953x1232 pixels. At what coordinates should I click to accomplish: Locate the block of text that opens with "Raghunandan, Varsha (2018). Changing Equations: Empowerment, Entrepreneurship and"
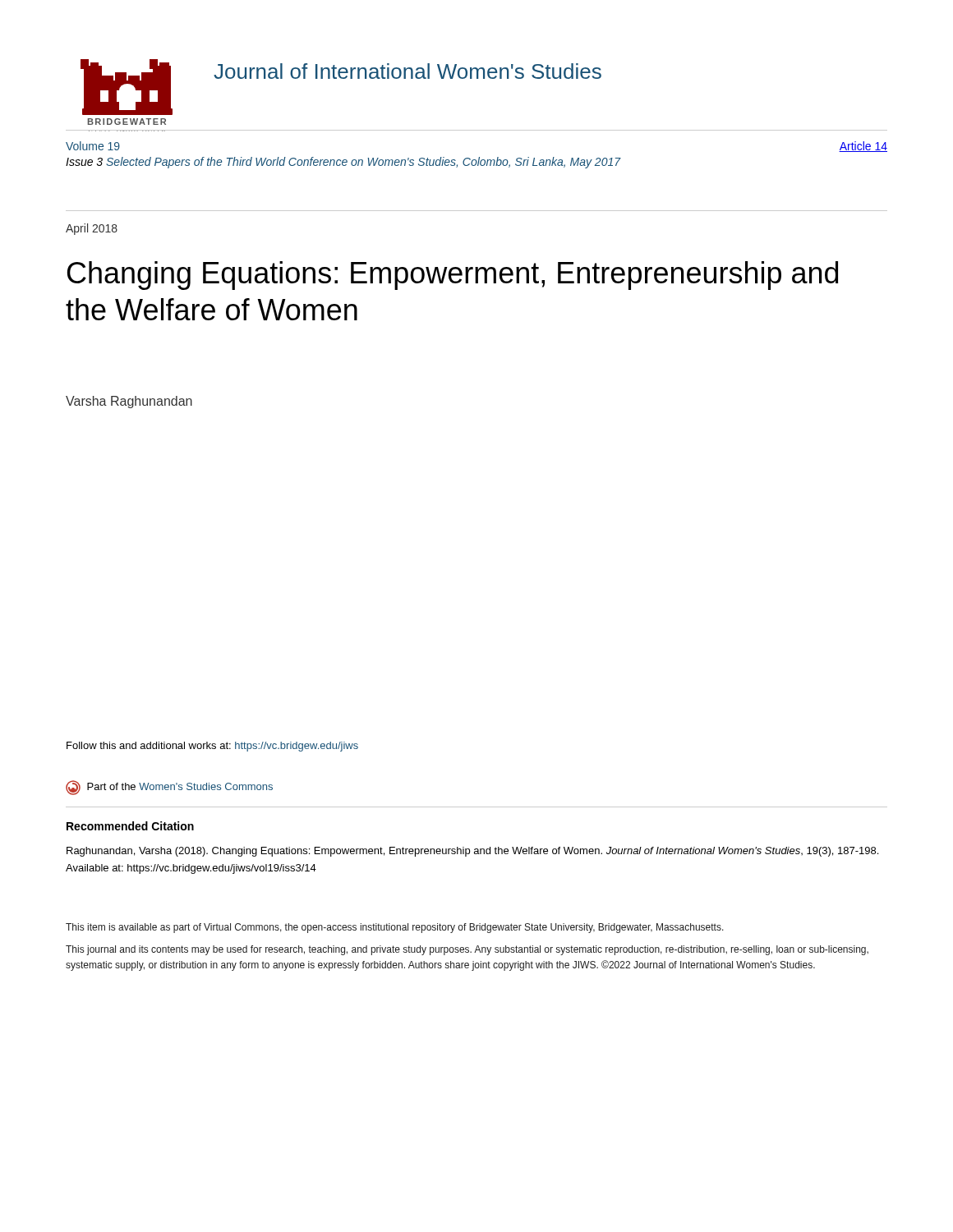(476, 860)
